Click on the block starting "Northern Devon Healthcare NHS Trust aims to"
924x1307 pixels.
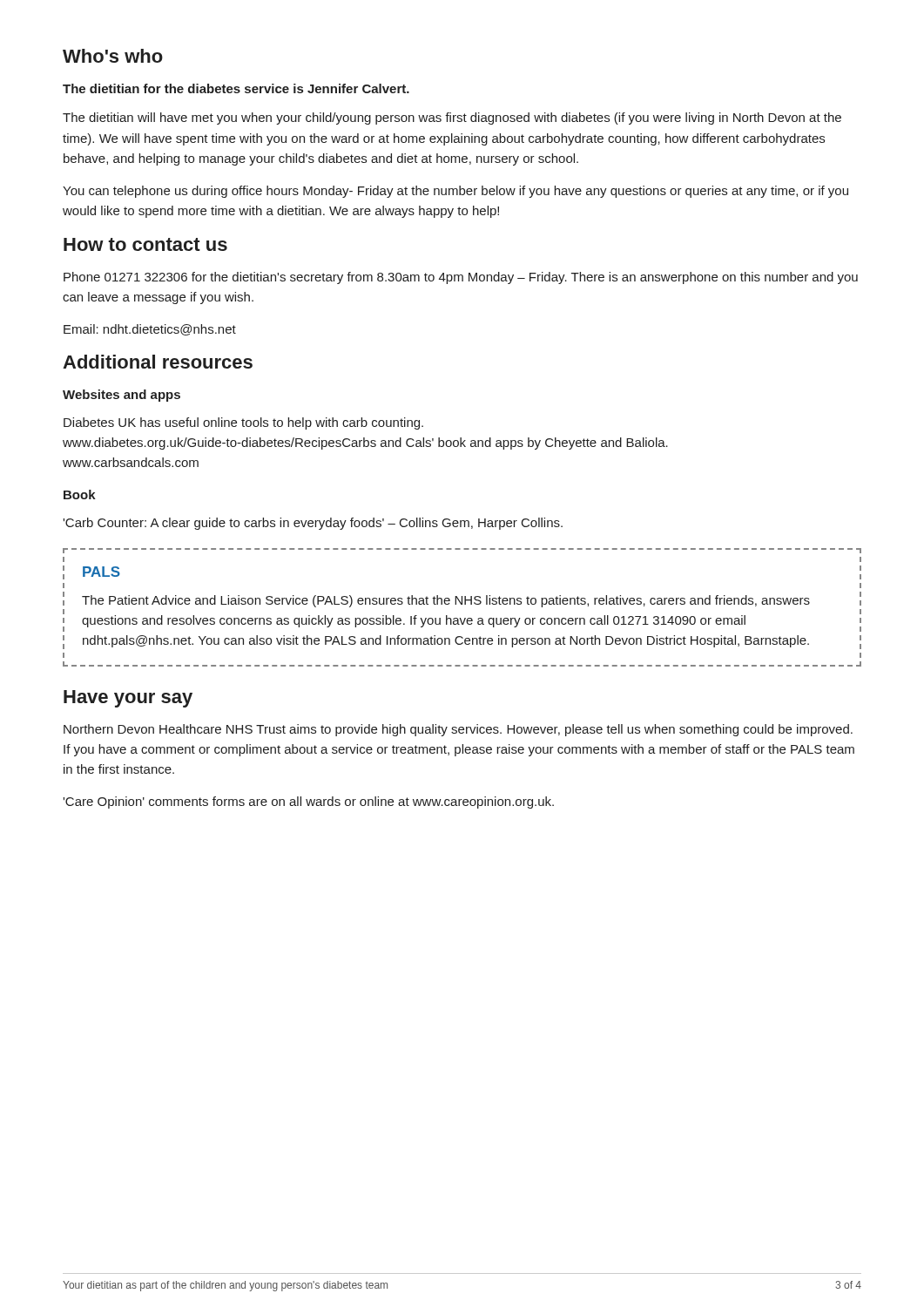pyautogui.click(x=462, y=749)
